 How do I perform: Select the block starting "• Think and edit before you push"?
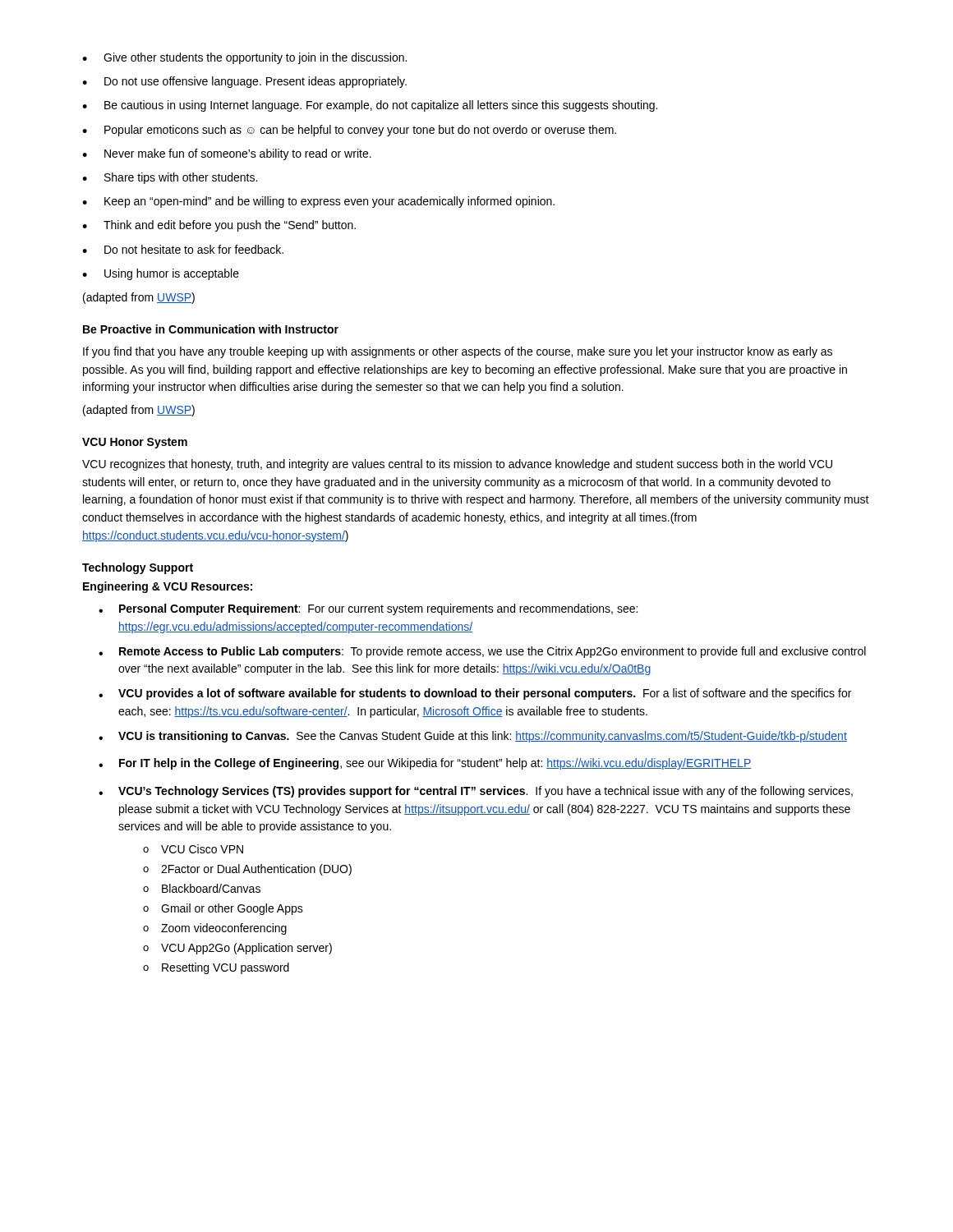point(219,226)
